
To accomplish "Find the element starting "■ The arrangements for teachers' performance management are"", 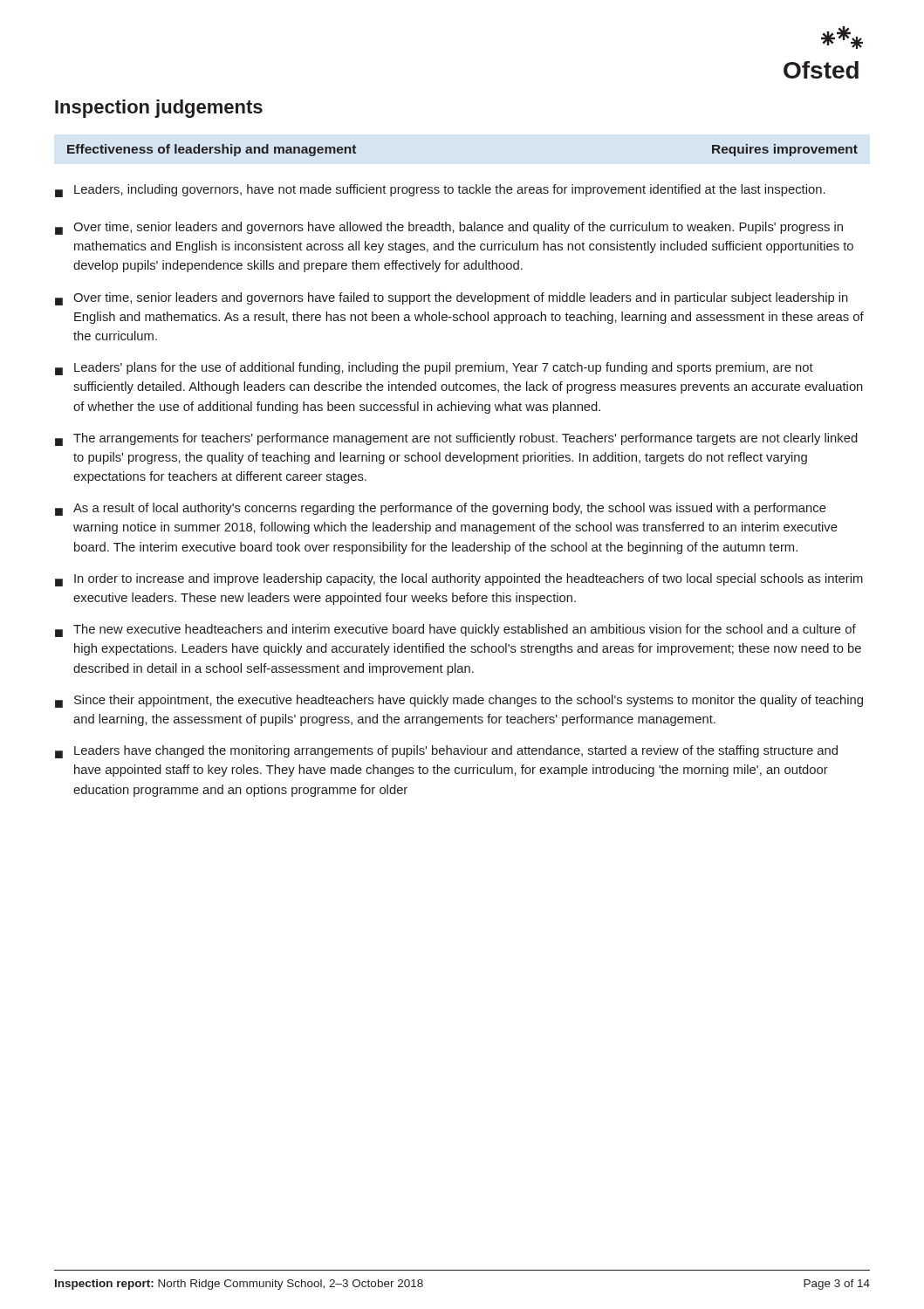I will pos(462,457).
